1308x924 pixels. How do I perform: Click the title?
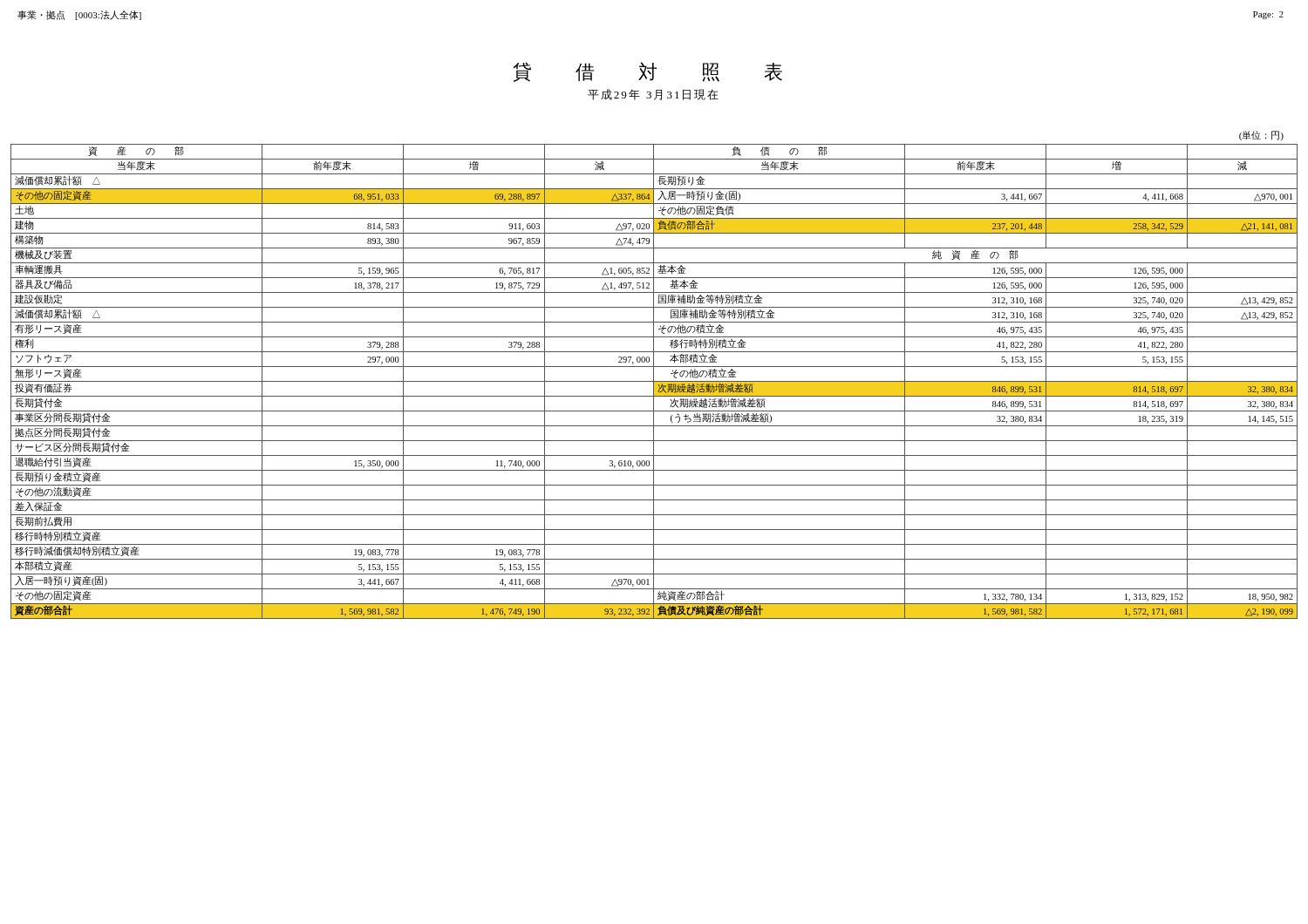(654, 72)
